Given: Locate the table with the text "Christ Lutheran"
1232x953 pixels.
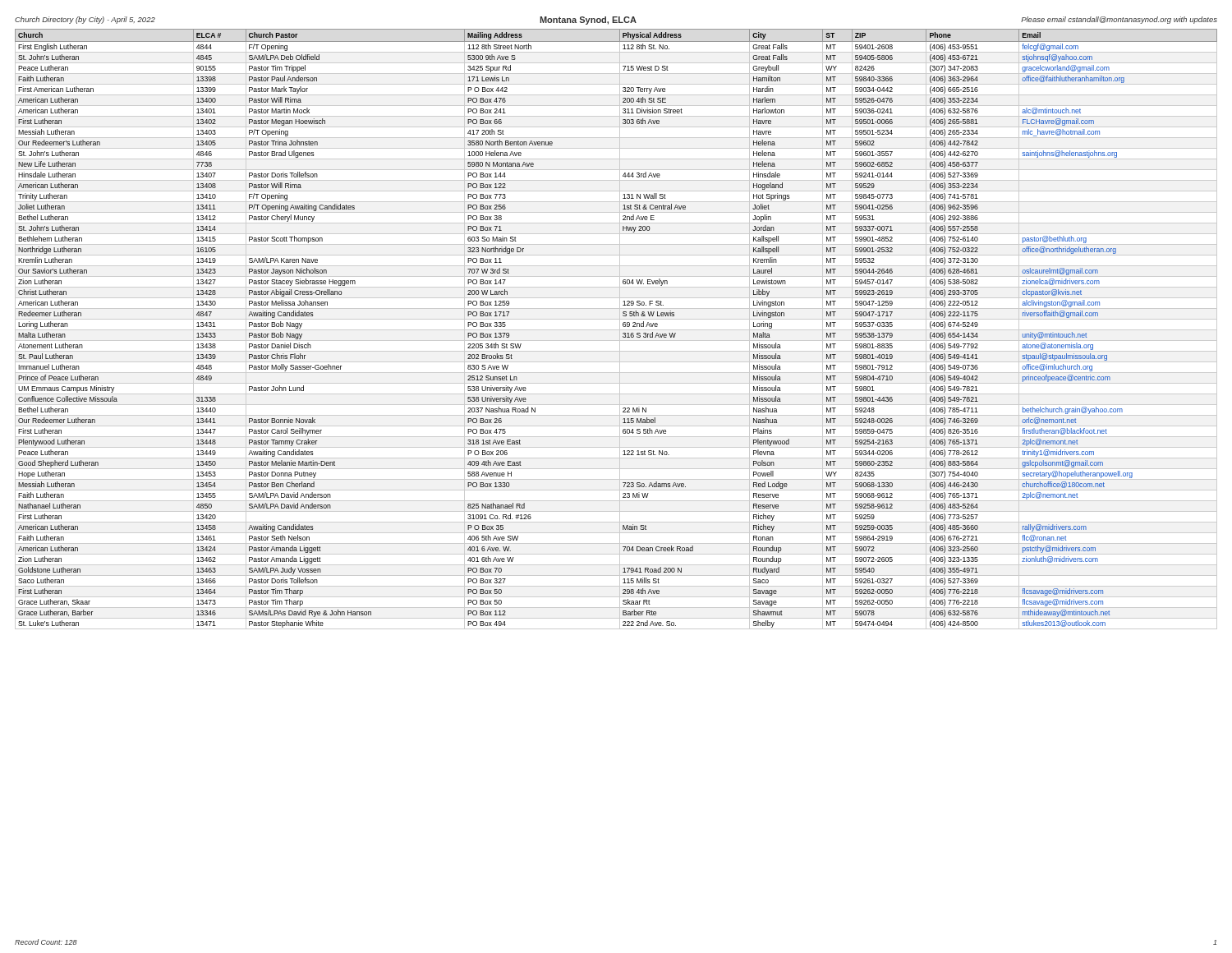Looking at the screenshot, I should coord(616,329).
